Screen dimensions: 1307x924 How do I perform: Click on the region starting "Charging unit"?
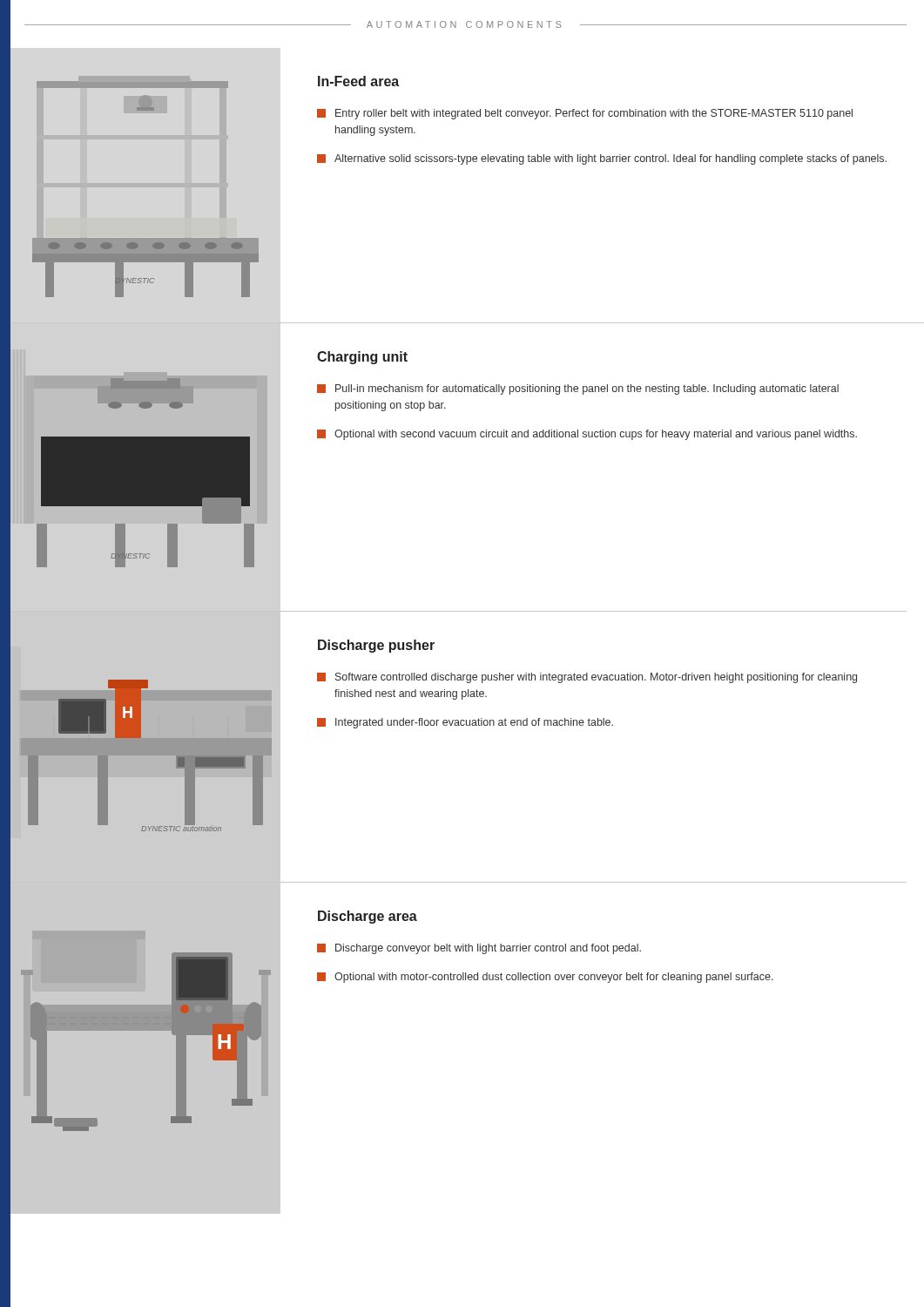(362, 358)
